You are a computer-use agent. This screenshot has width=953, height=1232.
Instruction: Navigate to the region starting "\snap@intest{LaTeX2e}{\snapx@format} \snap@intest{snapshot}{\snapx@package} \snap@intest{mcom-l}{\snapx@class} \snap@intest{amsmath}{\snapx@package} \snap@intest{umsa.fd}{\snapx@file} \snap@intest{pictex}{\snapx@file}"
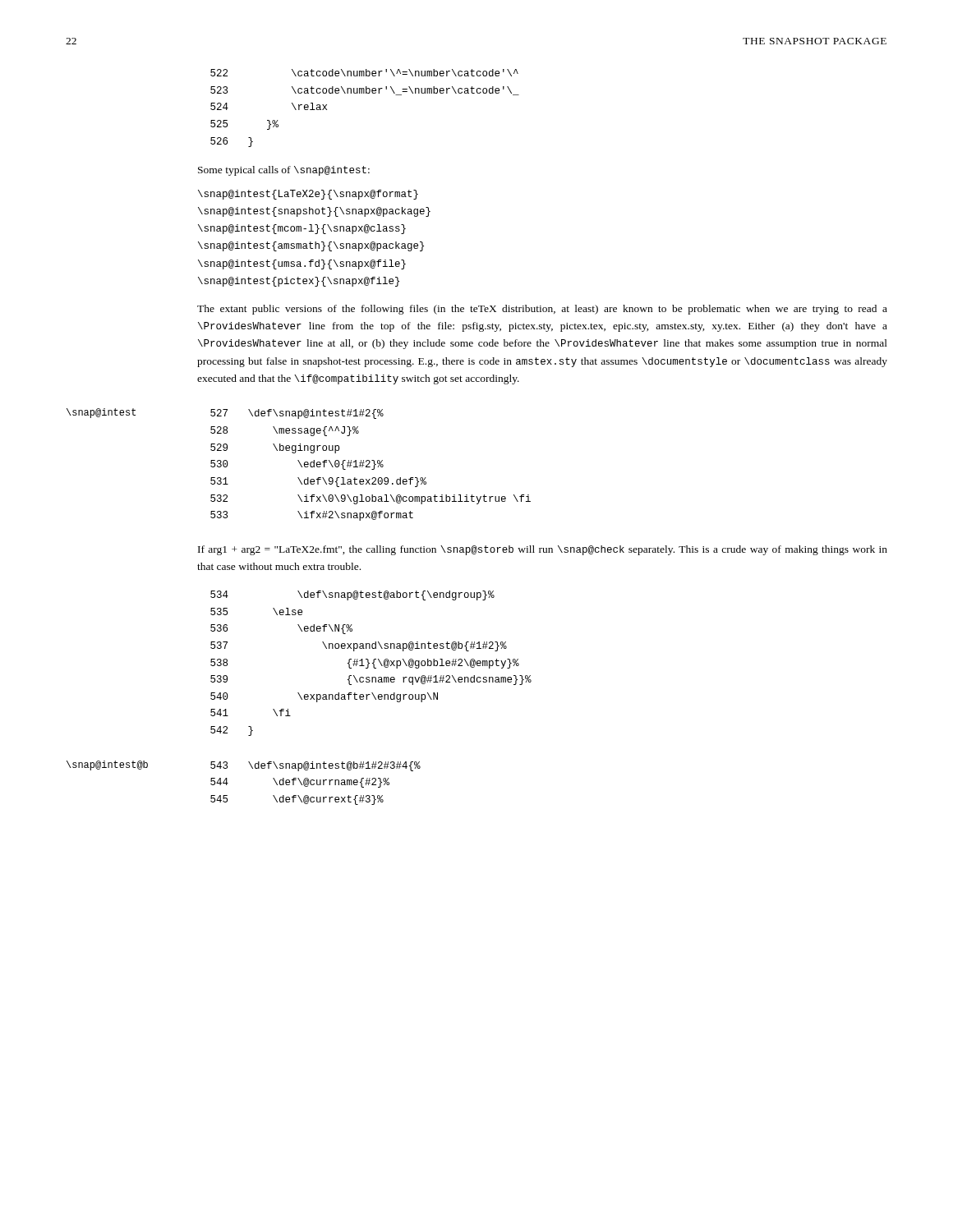[x=308, y=195]
